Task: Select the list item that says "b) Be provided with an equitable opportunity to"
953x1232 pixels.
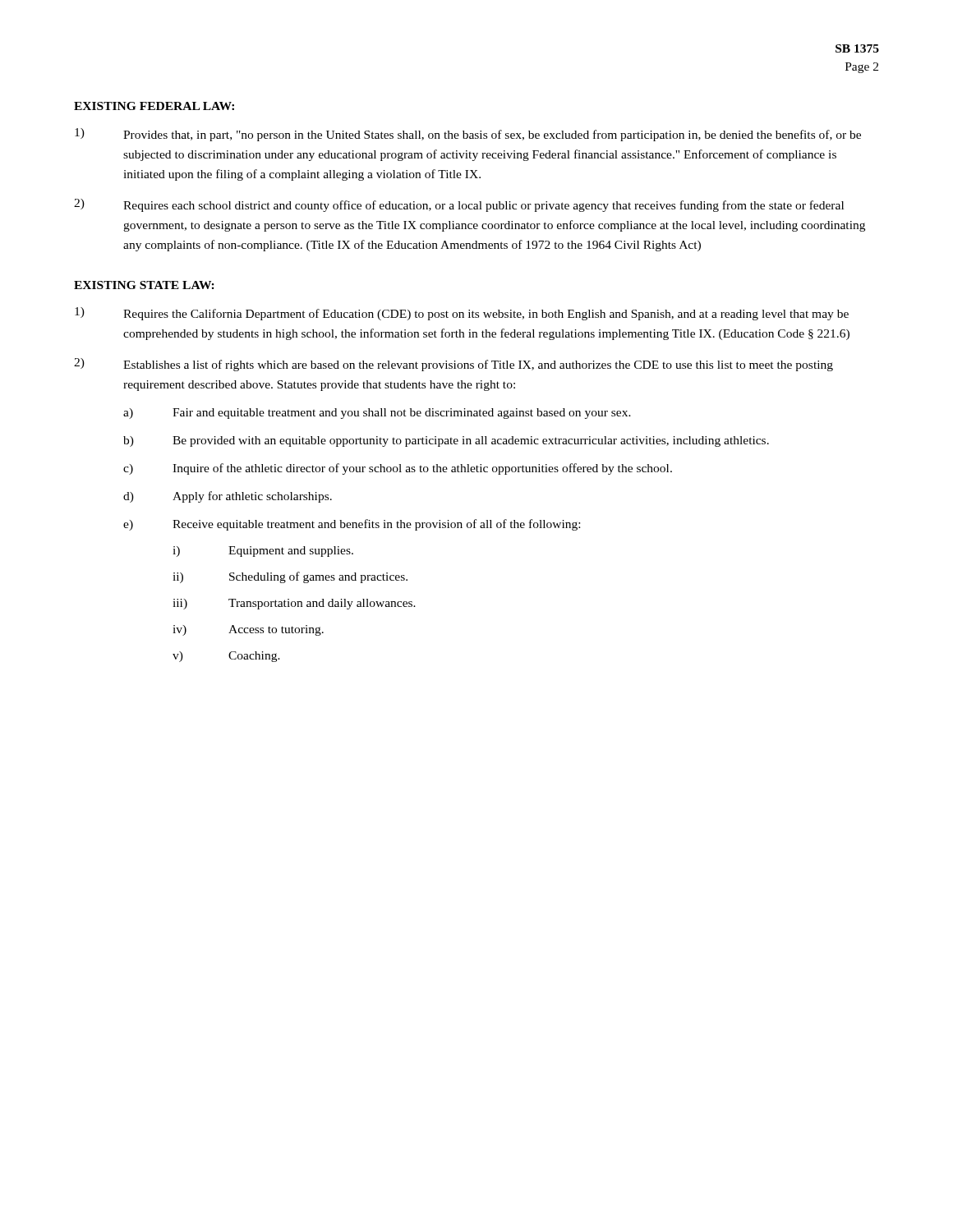Action: [501, 440]
